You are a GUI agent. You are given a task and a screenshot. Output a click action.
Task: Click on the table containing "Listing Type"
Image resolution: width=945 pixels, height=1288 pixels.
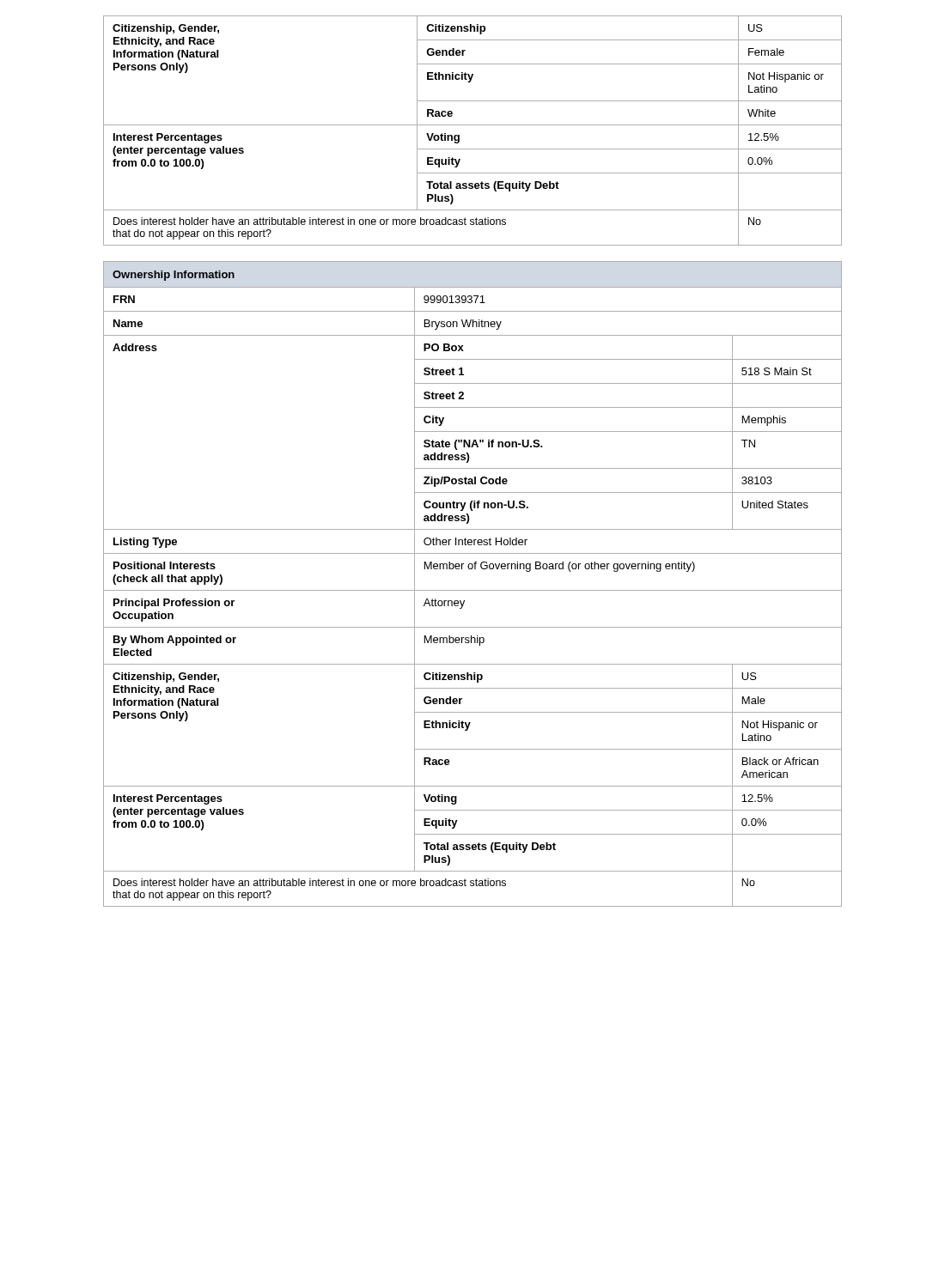tap(472, 584)
